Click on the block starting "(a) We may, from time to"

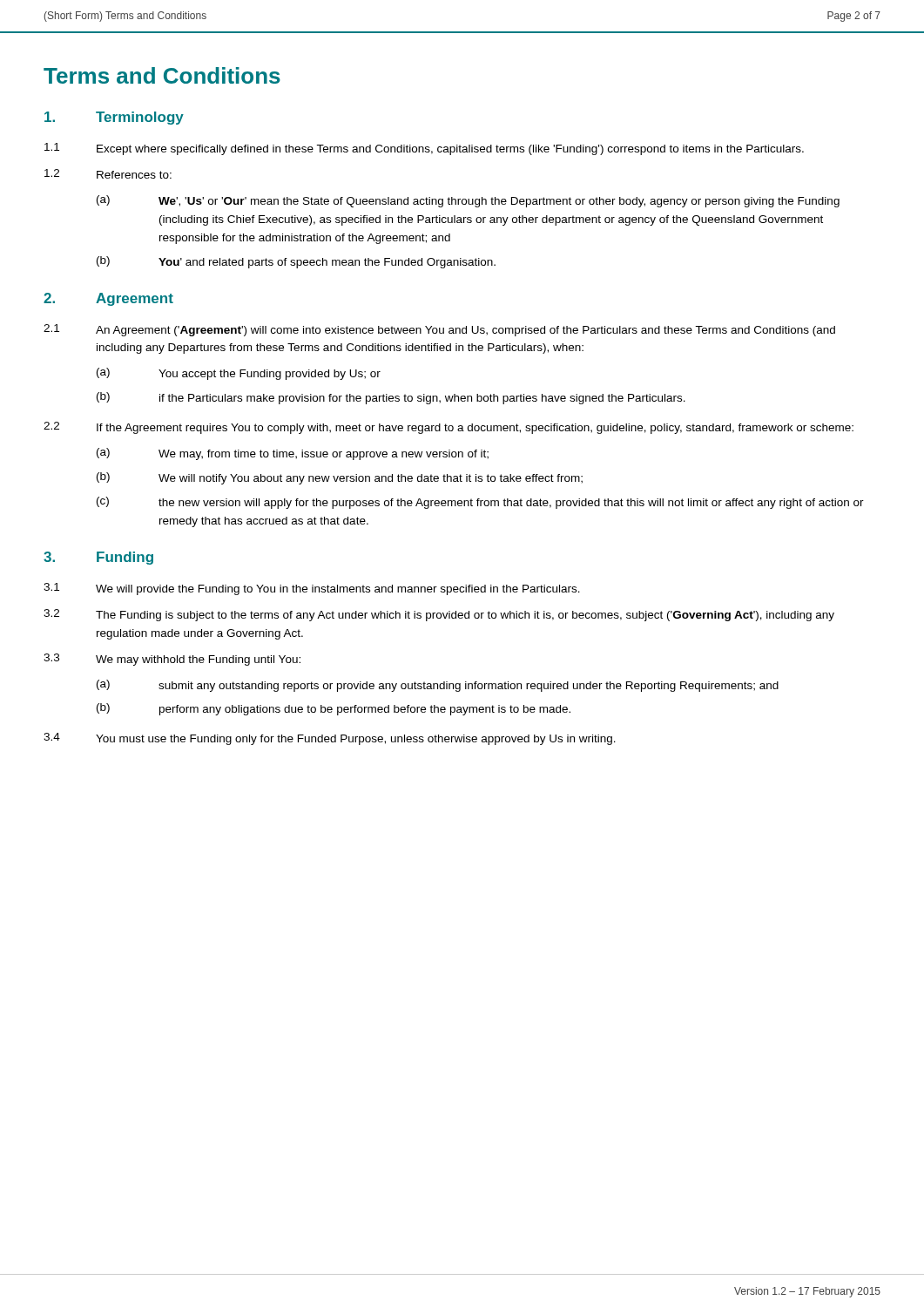click(x=488, y=455)
